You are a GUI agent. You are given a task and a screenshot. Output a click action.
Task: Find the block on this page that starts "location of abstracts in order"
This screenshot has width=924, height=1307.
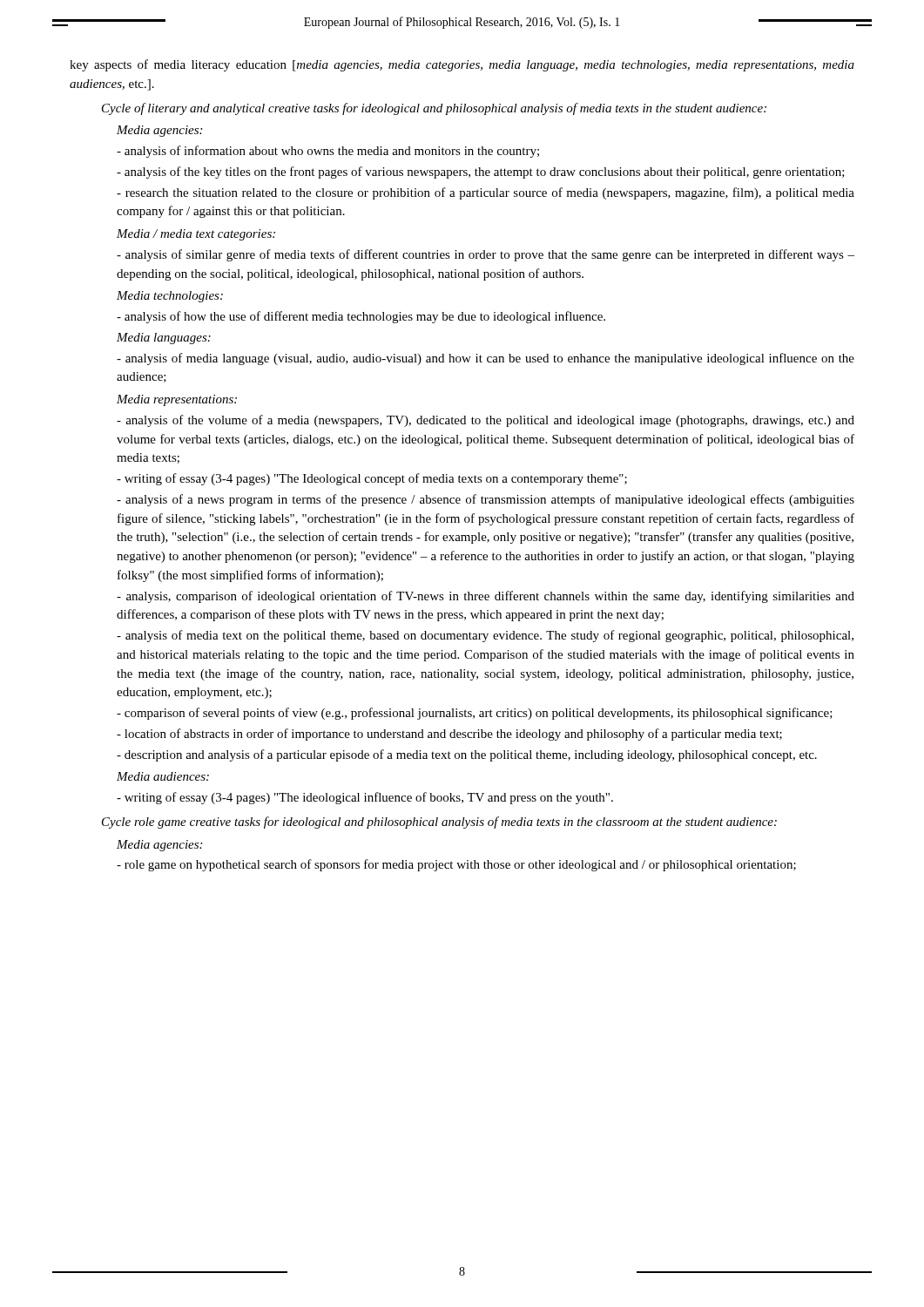[x=462, y=734]
